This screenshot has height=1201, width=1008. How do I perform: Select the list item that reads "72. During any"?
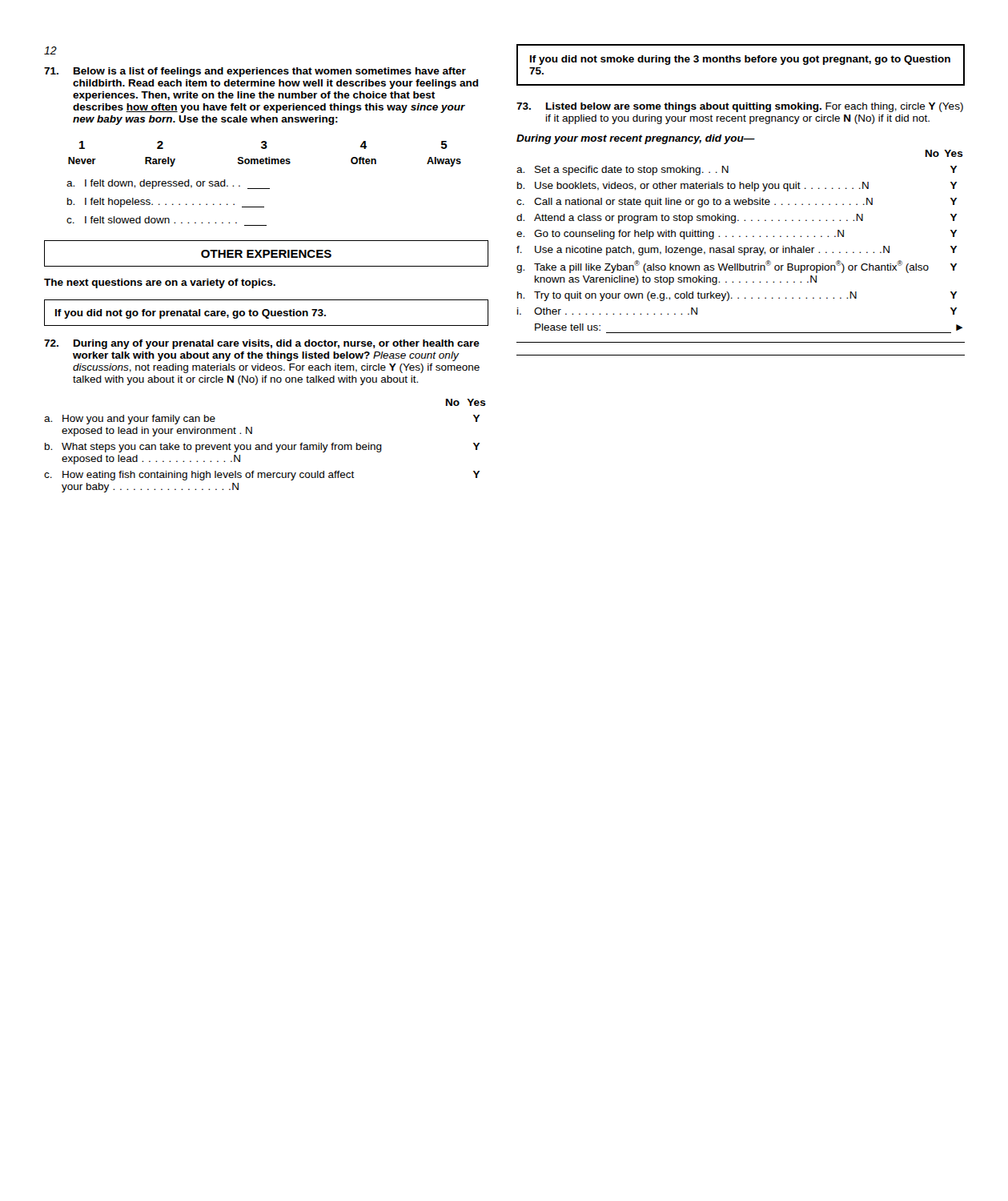pos(266,361)
